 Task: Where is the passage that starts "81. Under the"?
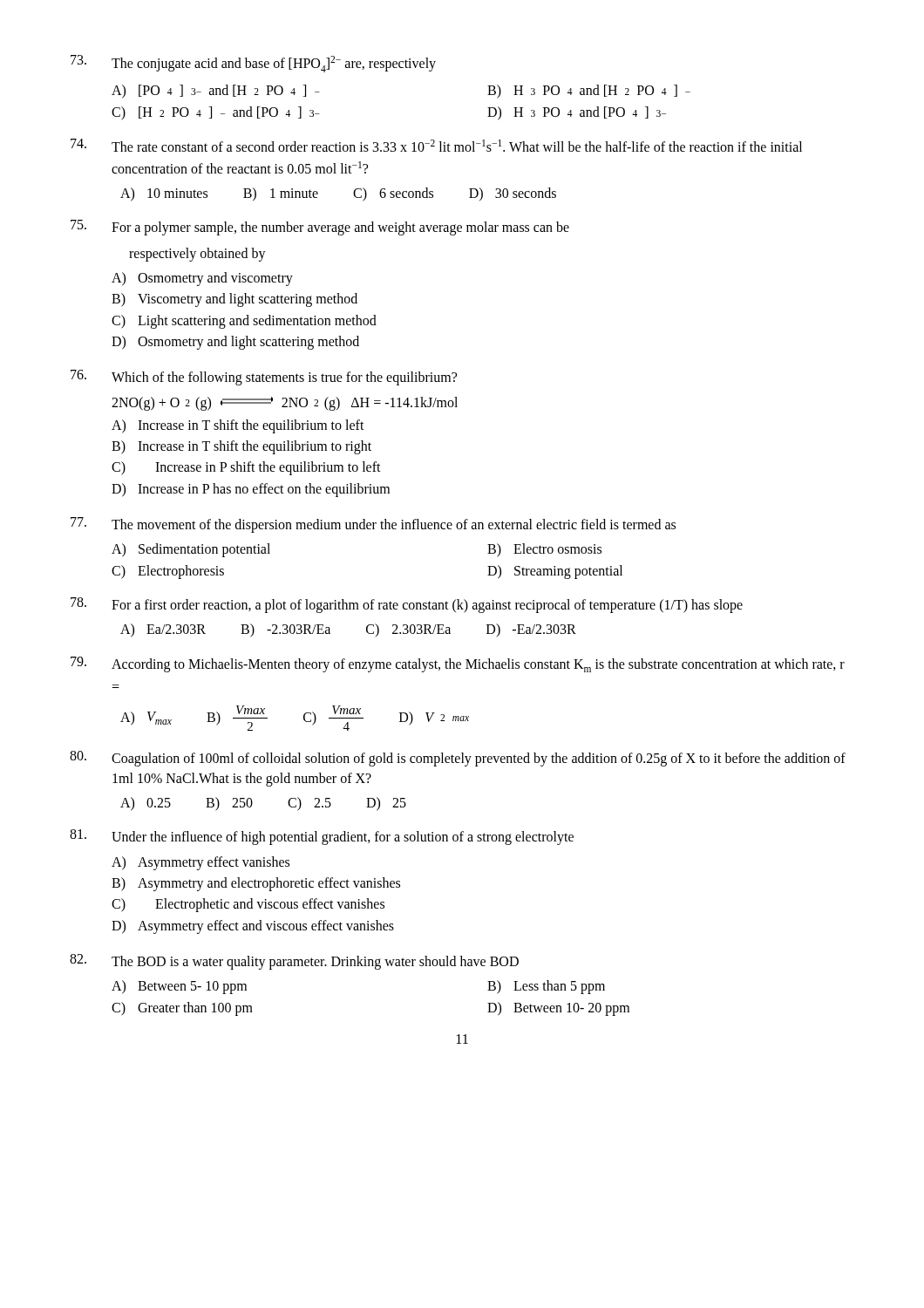(322, 837)
